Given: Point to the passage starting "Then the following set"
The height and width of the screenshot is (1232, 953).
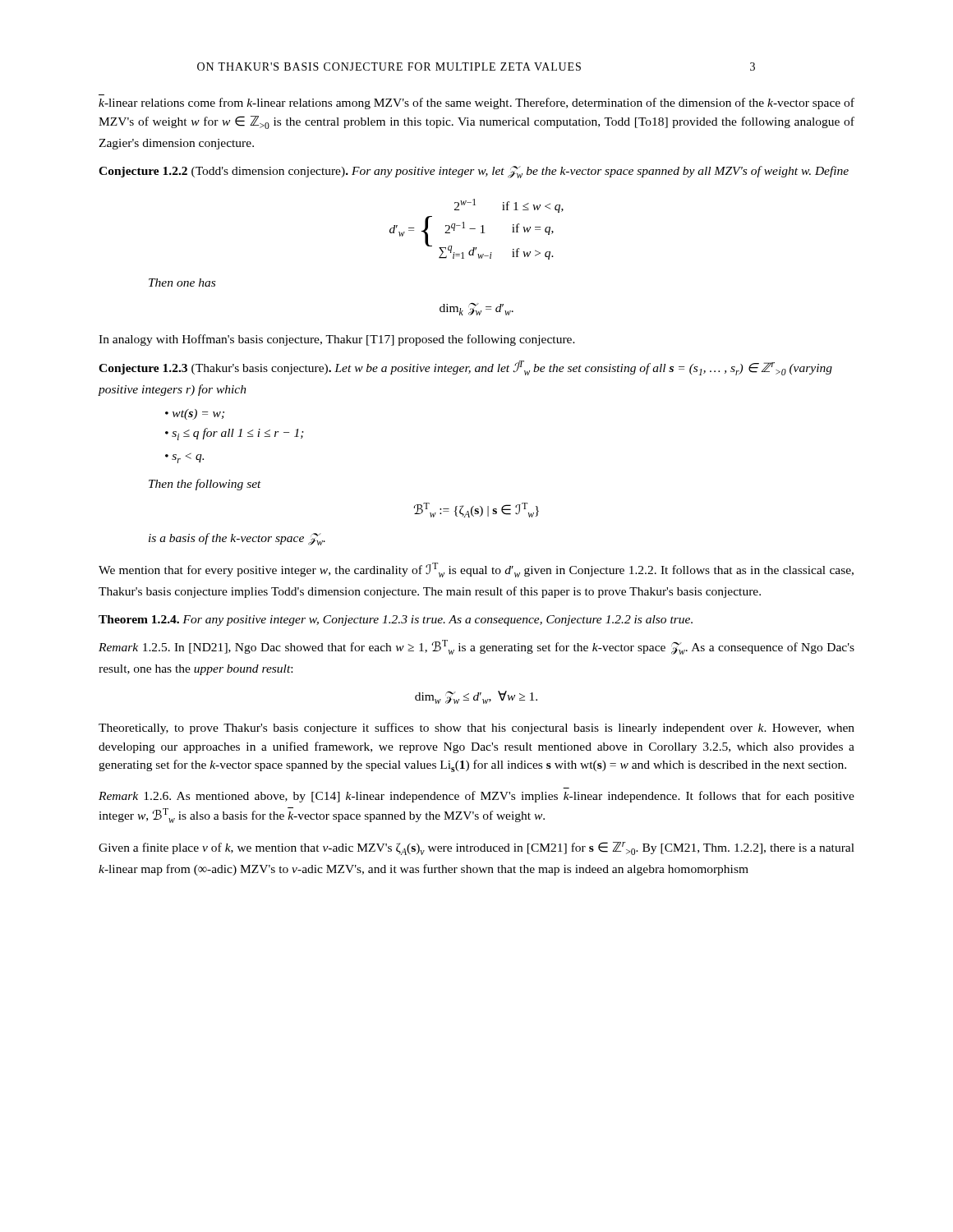Looking at the screenshot, I should (x=204, y=484).
